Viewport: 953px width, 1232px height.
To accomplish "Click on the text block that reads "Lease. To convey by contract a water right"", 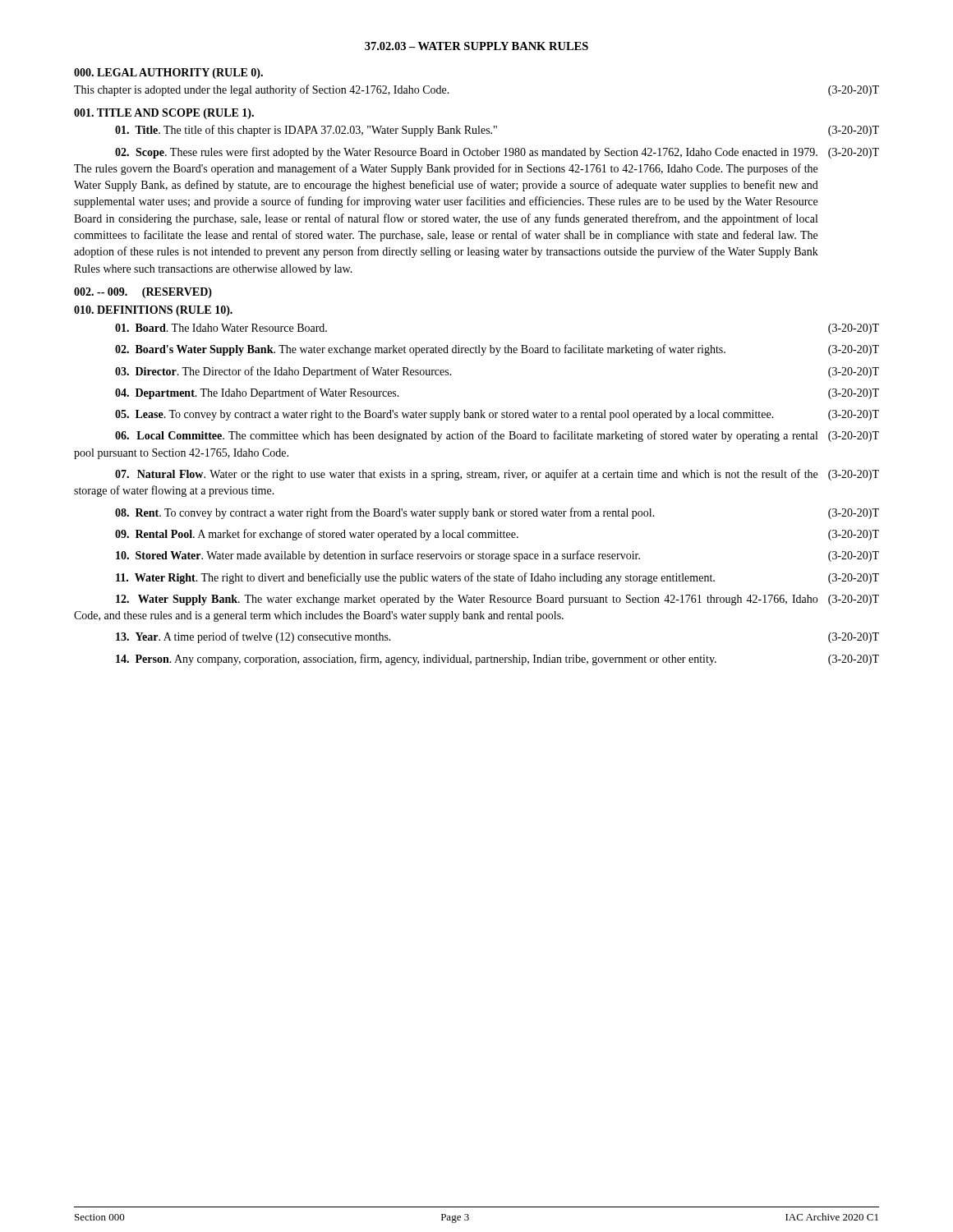I will tap(476, 415).
